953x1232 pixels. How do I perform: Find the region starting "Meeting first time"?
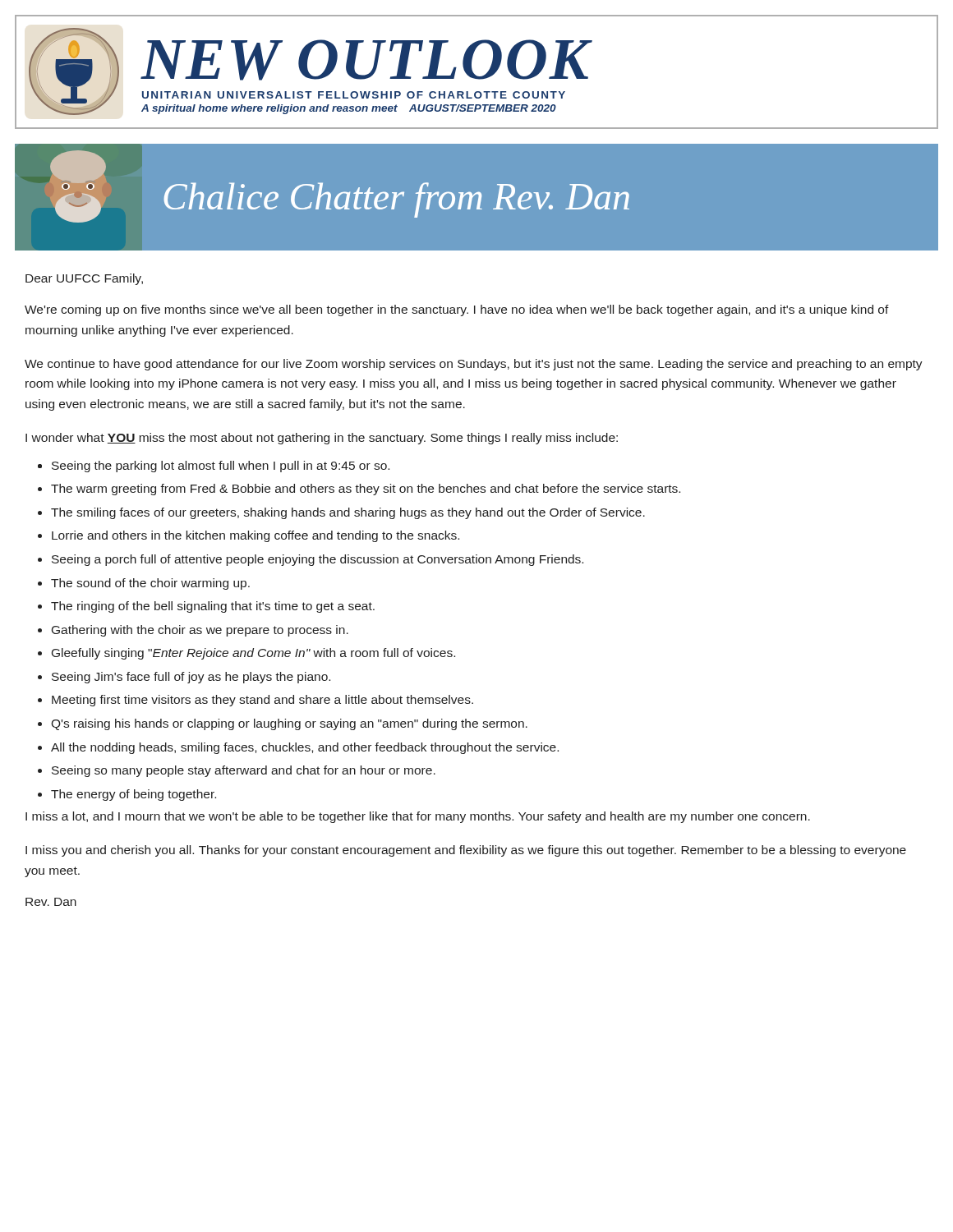263,700
